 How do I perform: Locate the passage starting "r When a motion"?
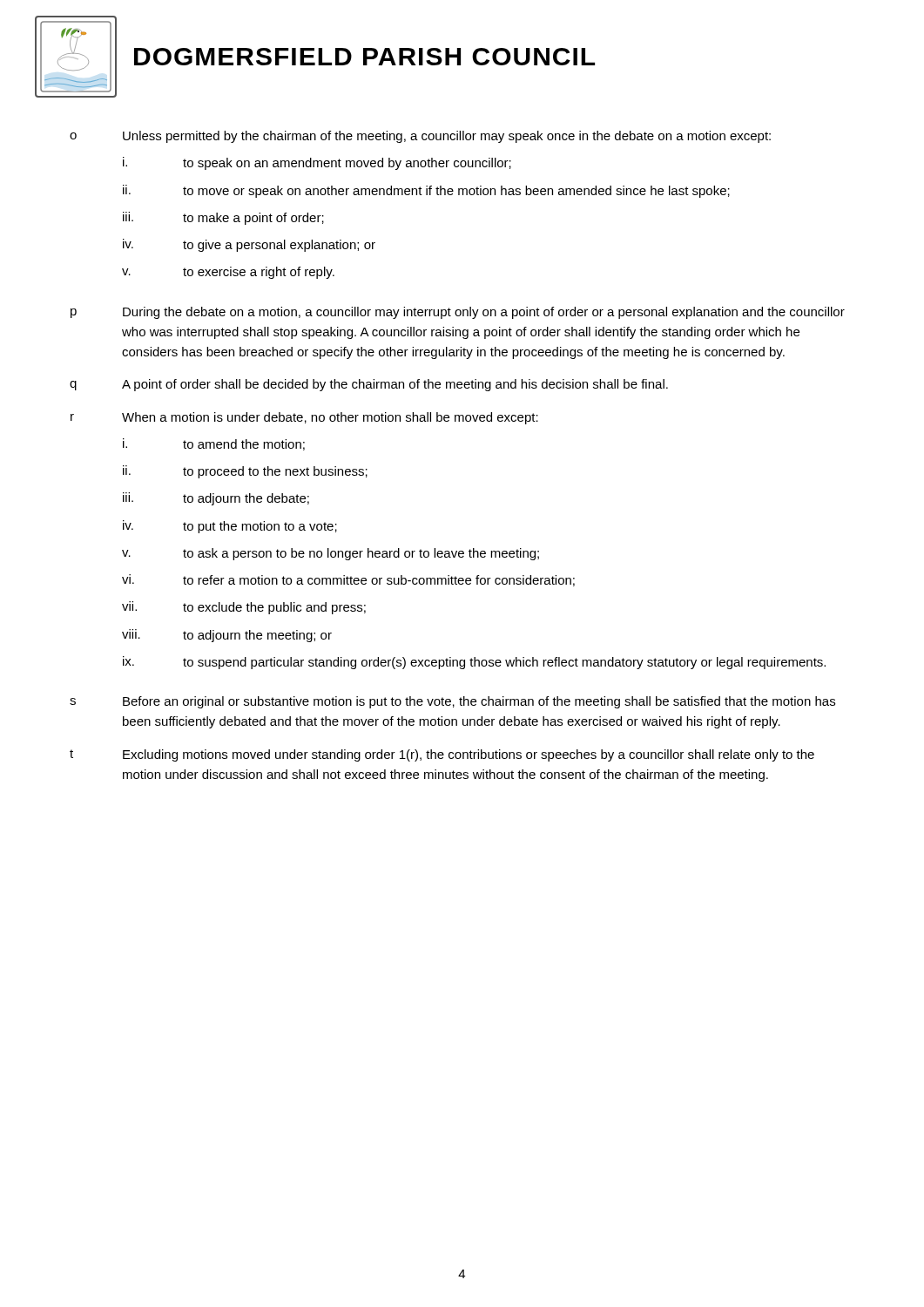click(x=462, y=543)
